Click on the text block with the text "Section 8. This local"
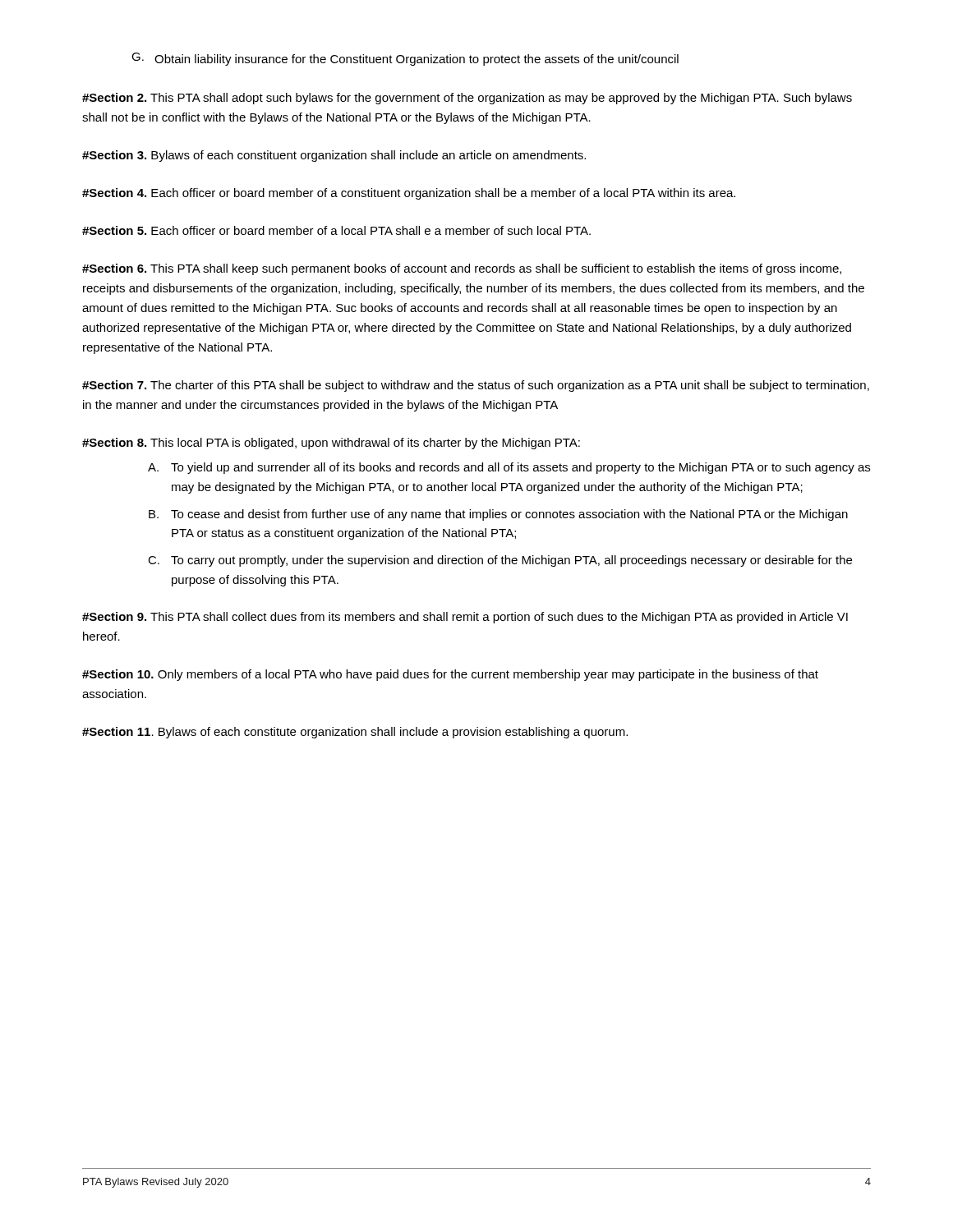Screen dimensions: 1232x953 [x=332, y=442]
